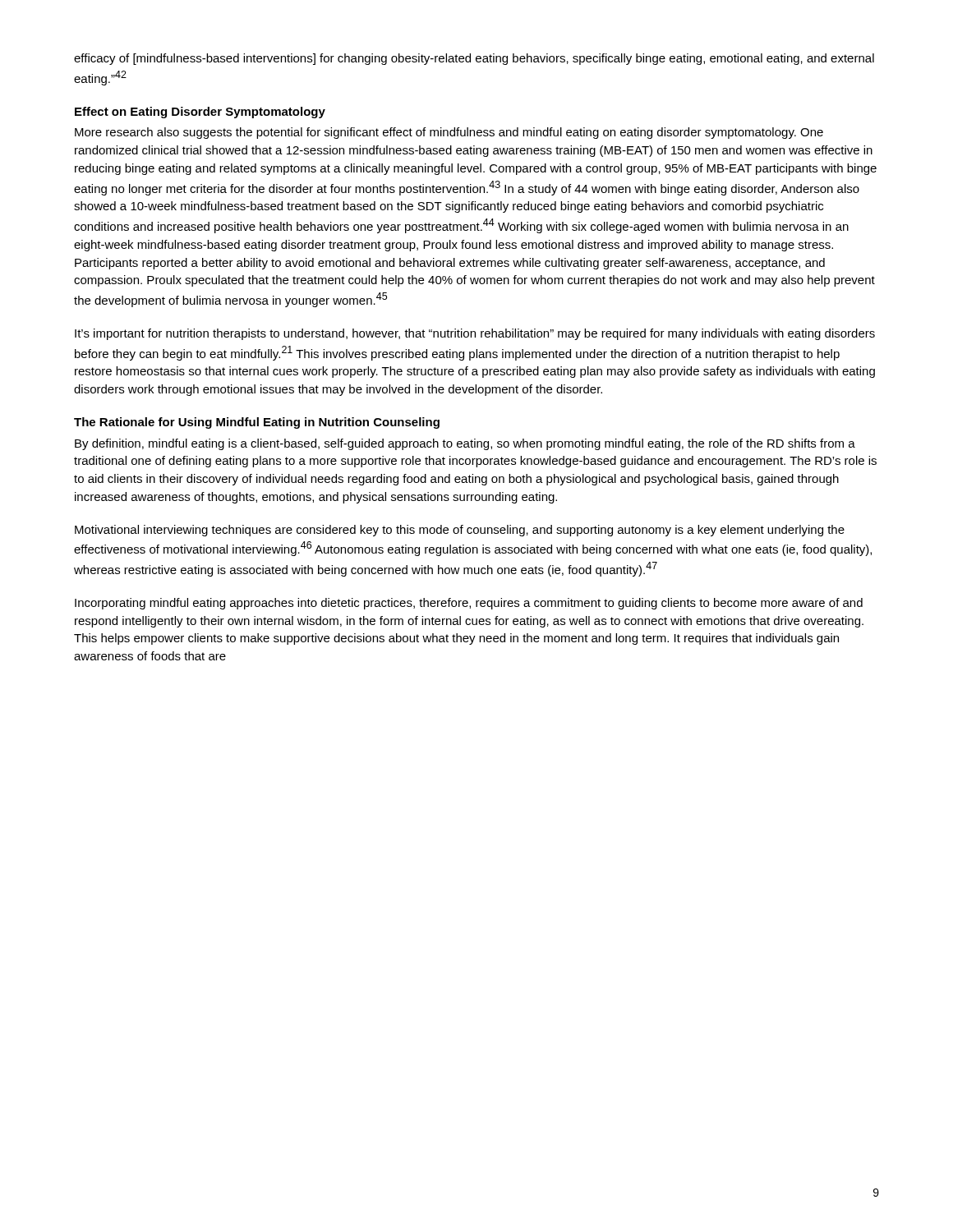Find the text block with the text "Incorporating mindful eating approaches into"
The image size is (953, 1232).
pyautogui.click(x=469, y=629)
